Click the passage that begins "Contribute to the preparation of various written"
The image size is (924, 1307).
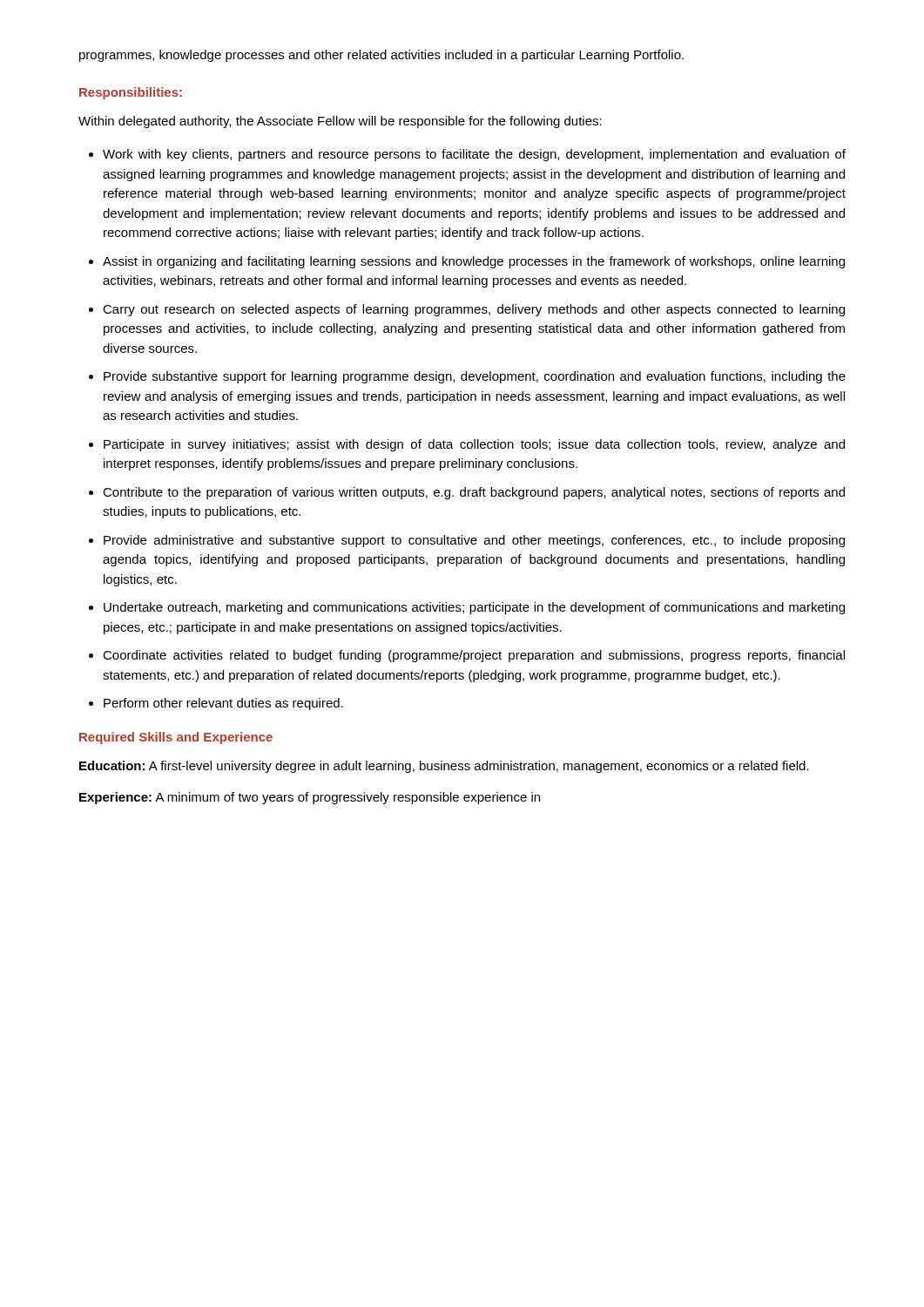coord(462,502)
